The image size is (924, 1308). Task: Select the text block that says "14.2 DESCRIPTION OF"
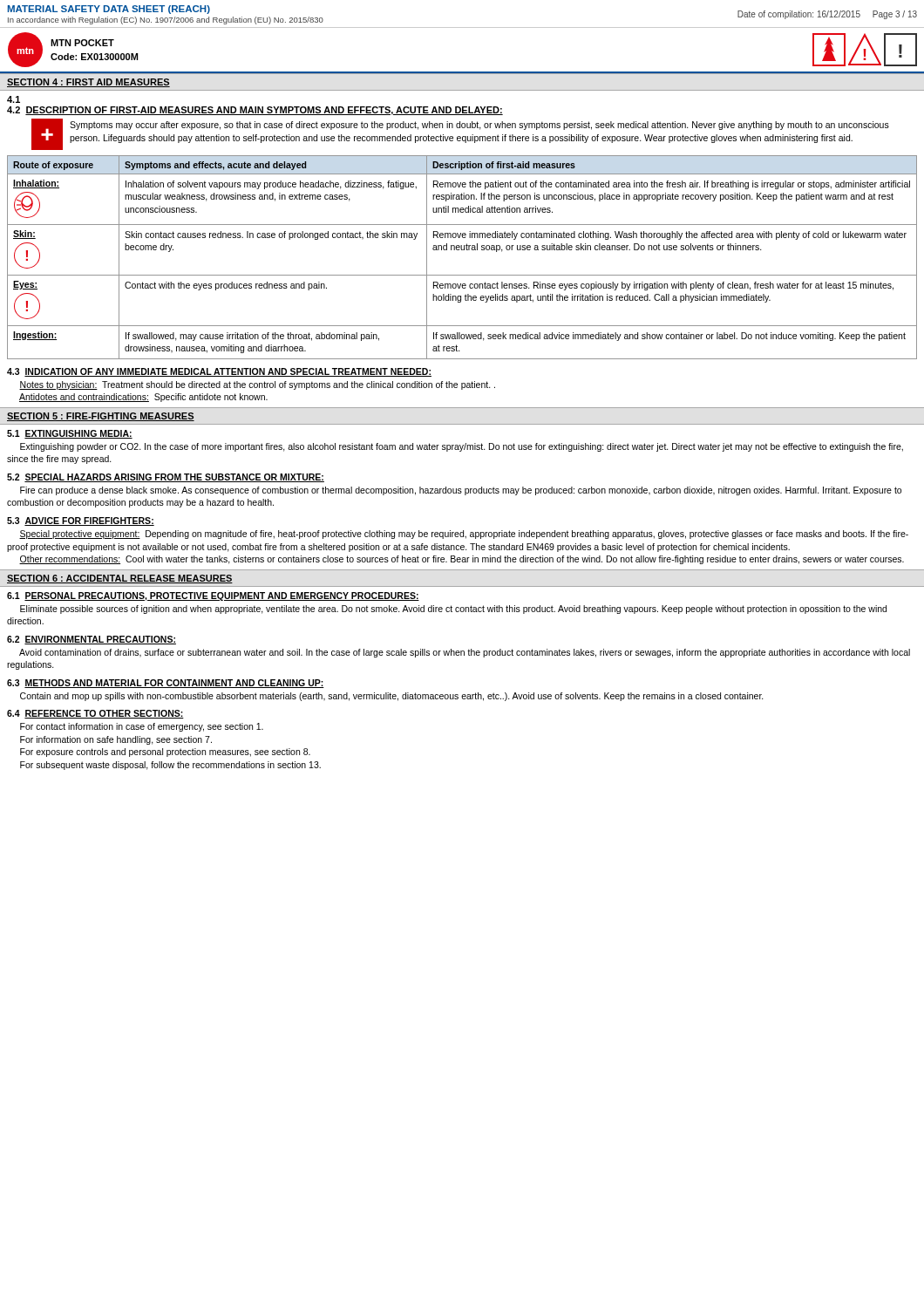(255, 105)
